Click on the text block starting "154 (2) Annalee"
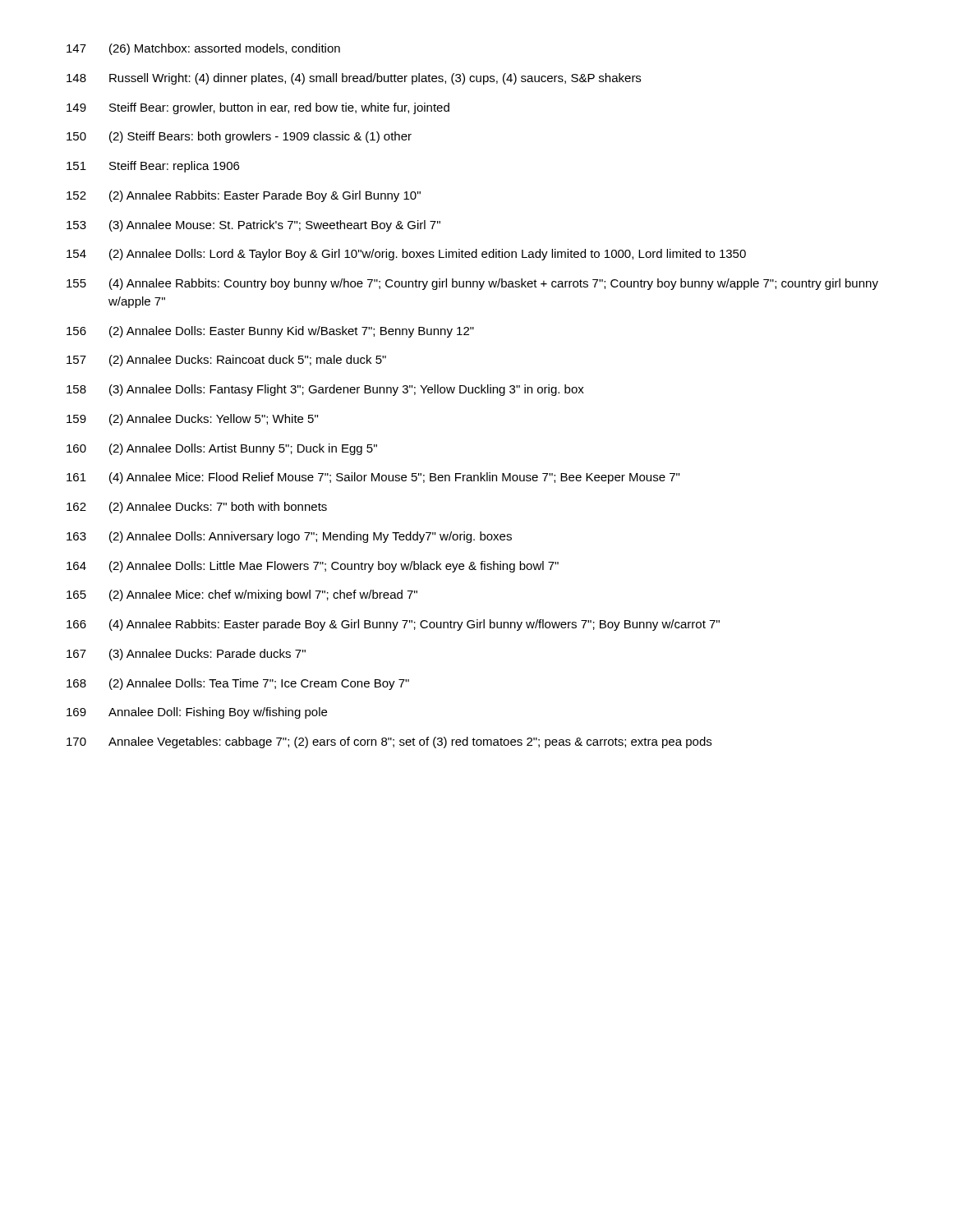Viewport: 953px width, 1232px height. click(476, 254)
